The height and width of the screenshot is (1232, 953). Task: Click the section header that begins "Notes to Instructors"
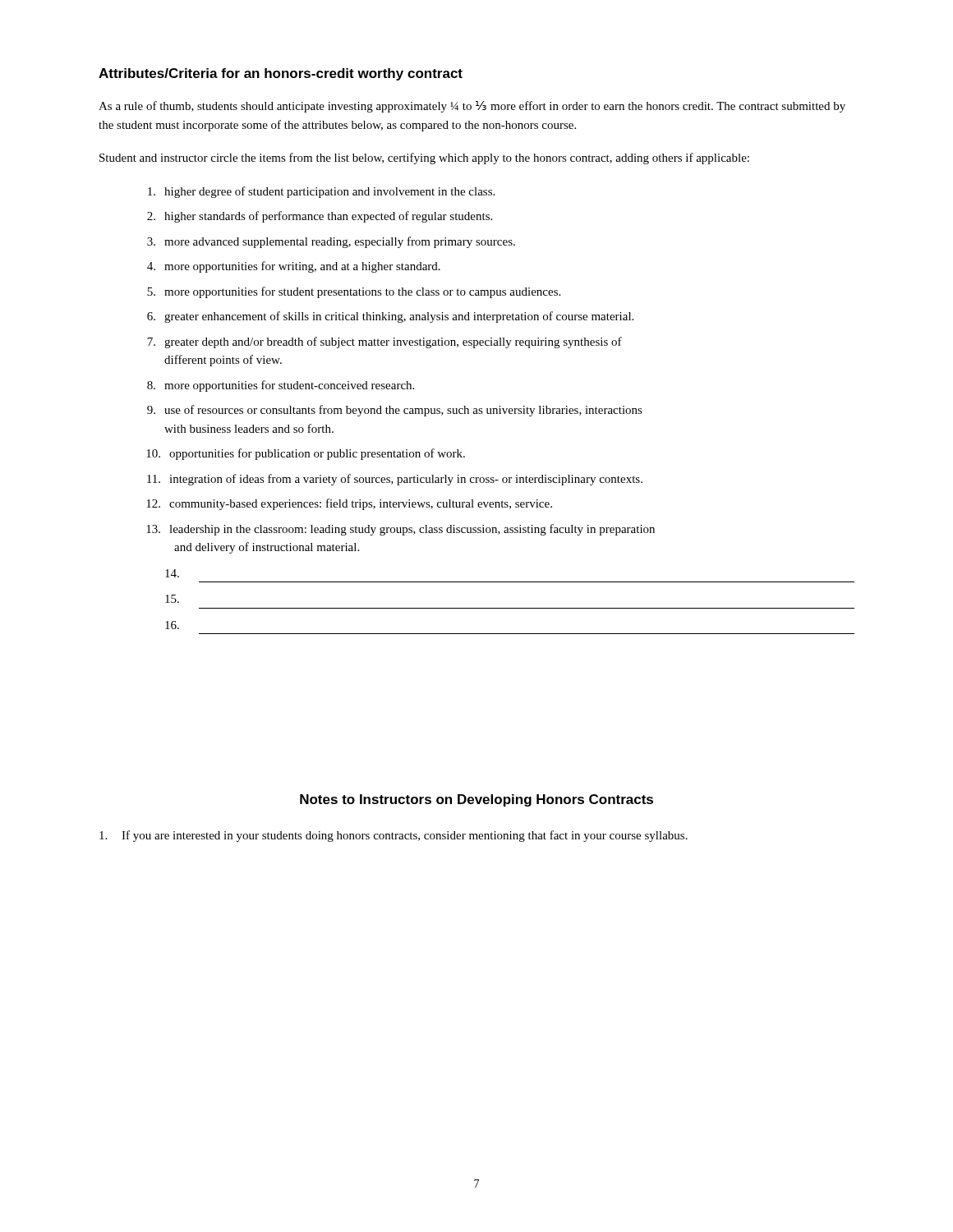point(476,800)
